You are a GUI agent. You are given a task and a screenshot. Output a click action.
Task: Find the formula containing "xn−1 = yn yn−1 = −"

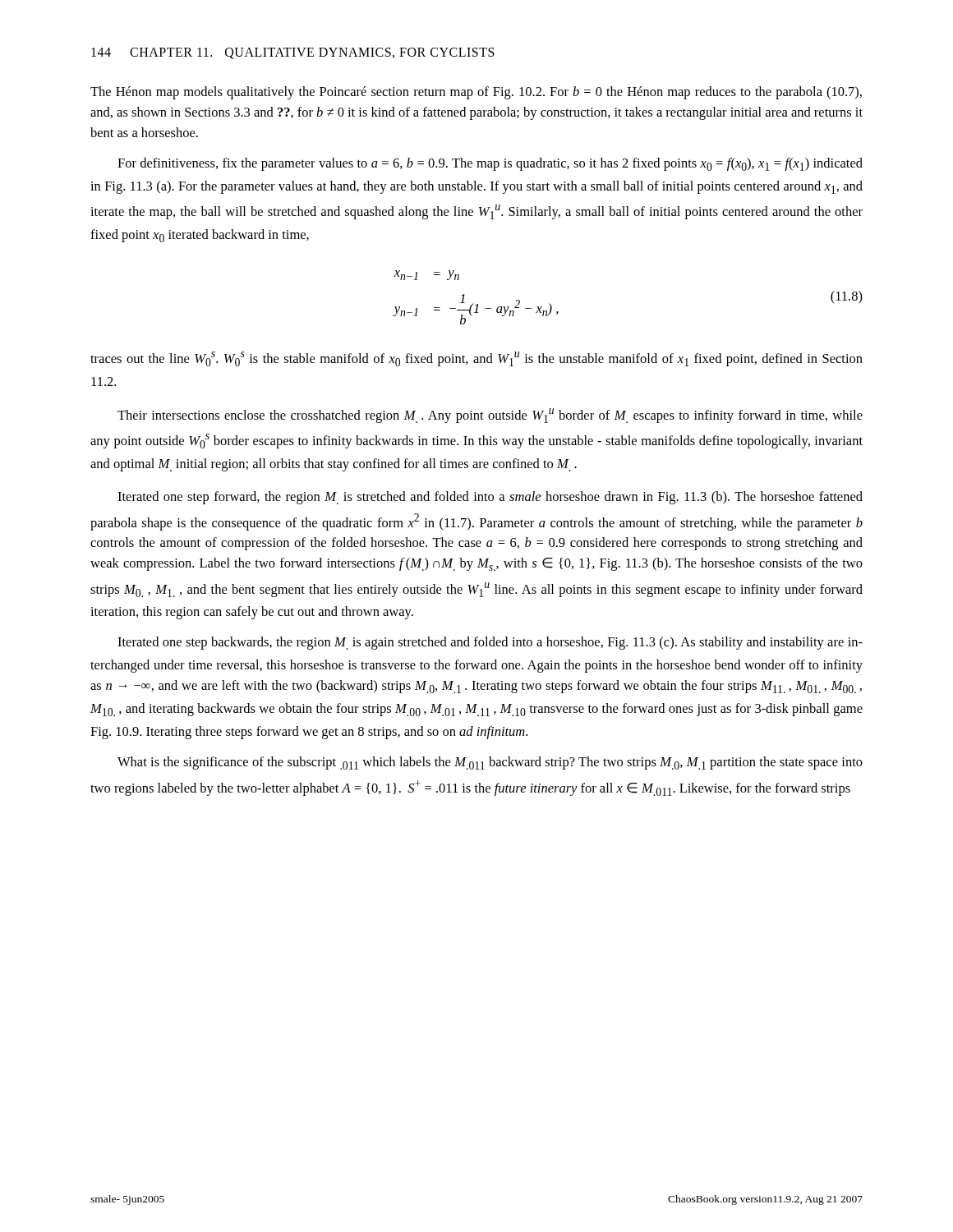[x=399, y=276]
